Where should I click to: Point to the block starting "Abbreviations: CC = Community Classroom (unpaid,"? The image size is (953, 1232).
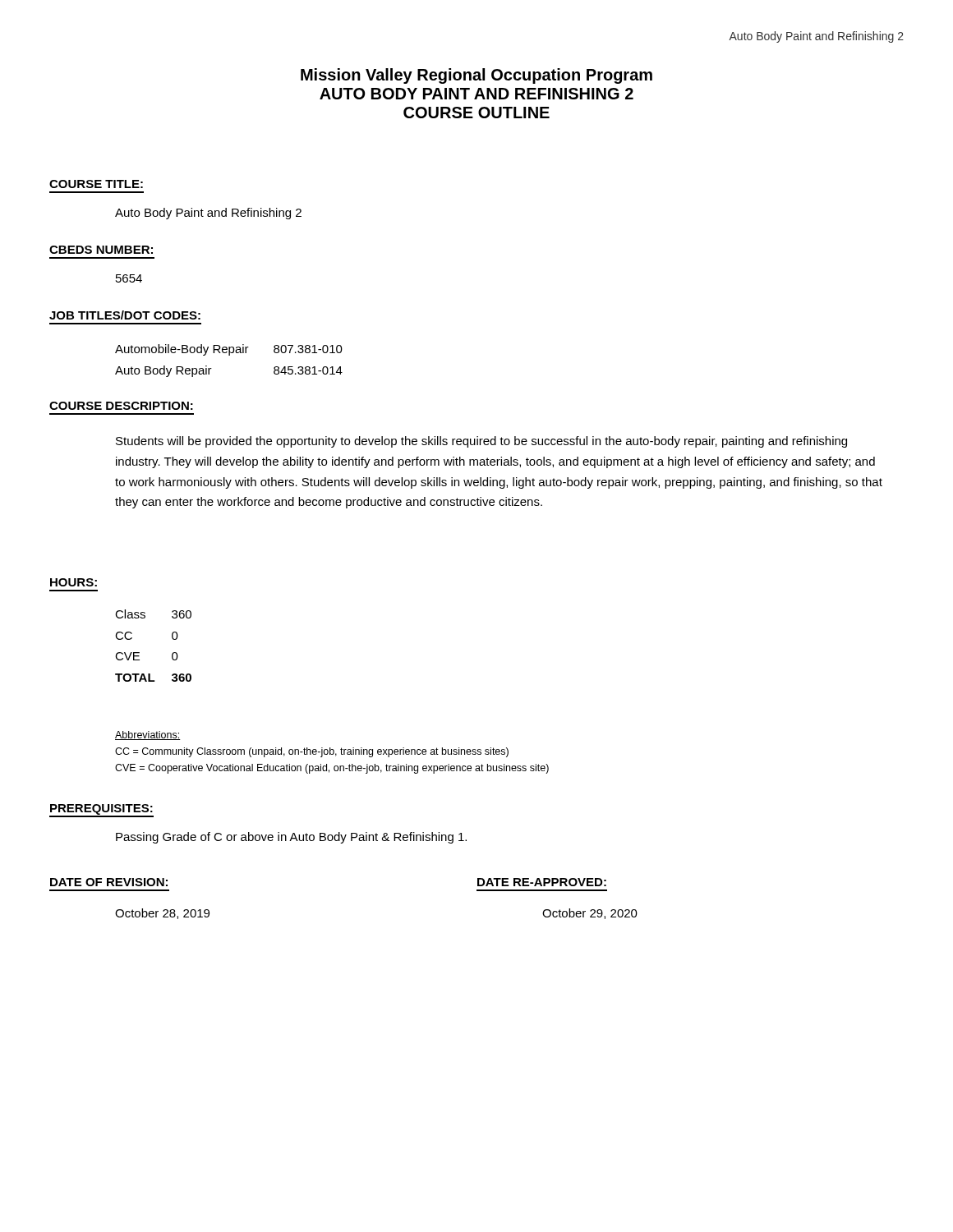(332, 752)
